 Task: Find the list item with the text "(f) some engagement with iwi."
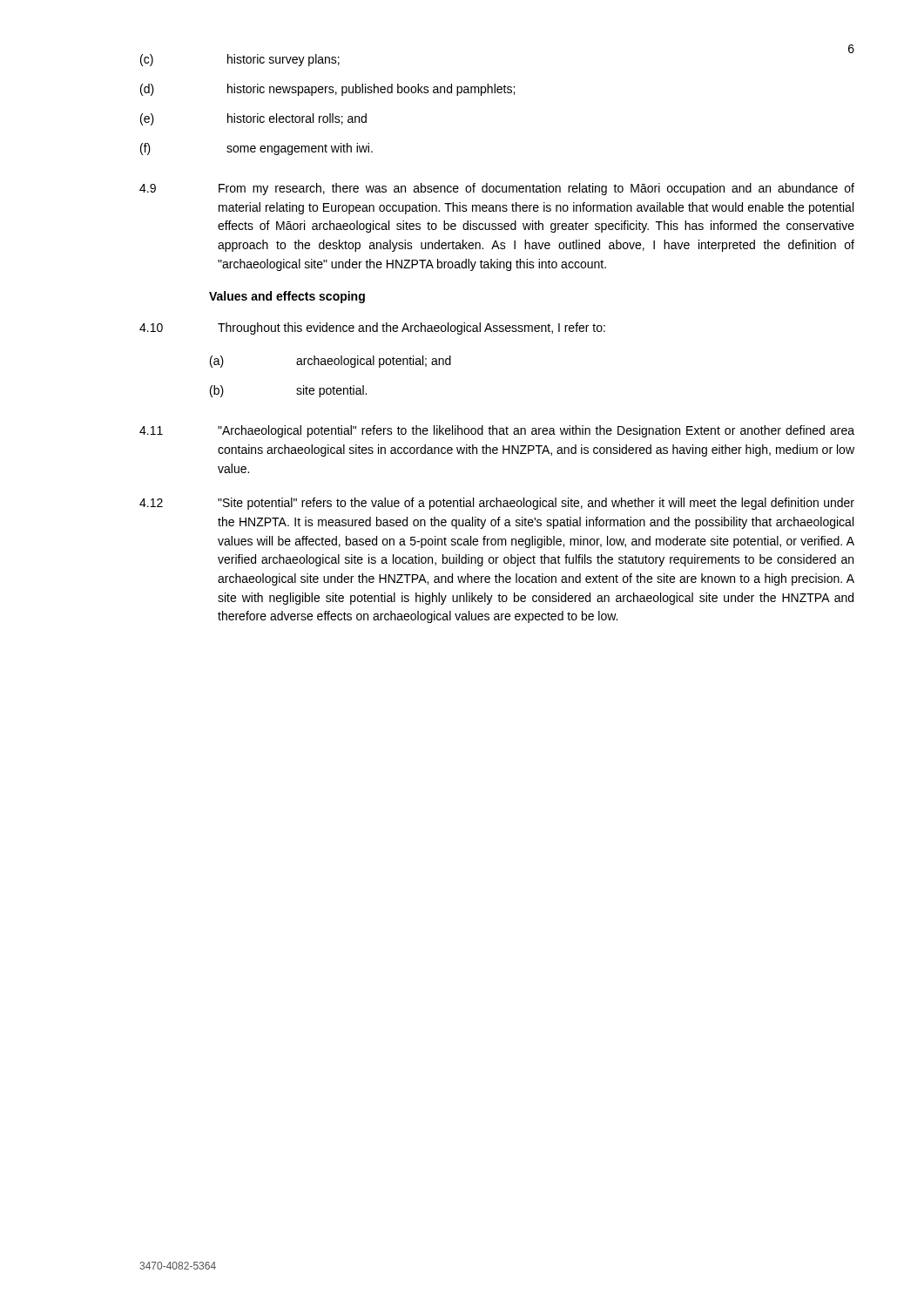256,149
